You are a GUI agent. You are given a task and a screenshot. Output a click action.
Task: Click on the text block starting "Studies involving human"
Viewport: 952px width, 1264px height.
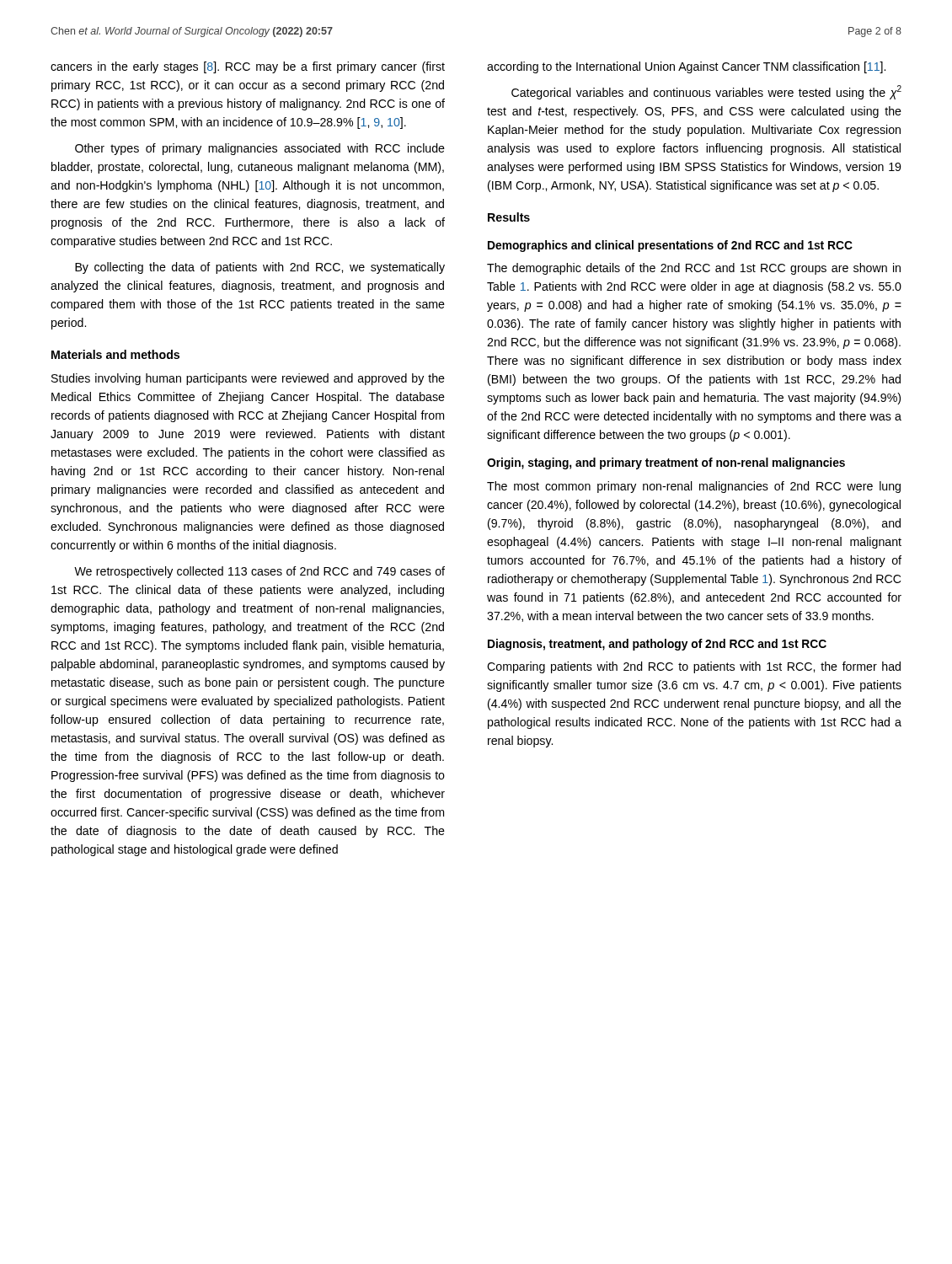(x=248, y=462)
